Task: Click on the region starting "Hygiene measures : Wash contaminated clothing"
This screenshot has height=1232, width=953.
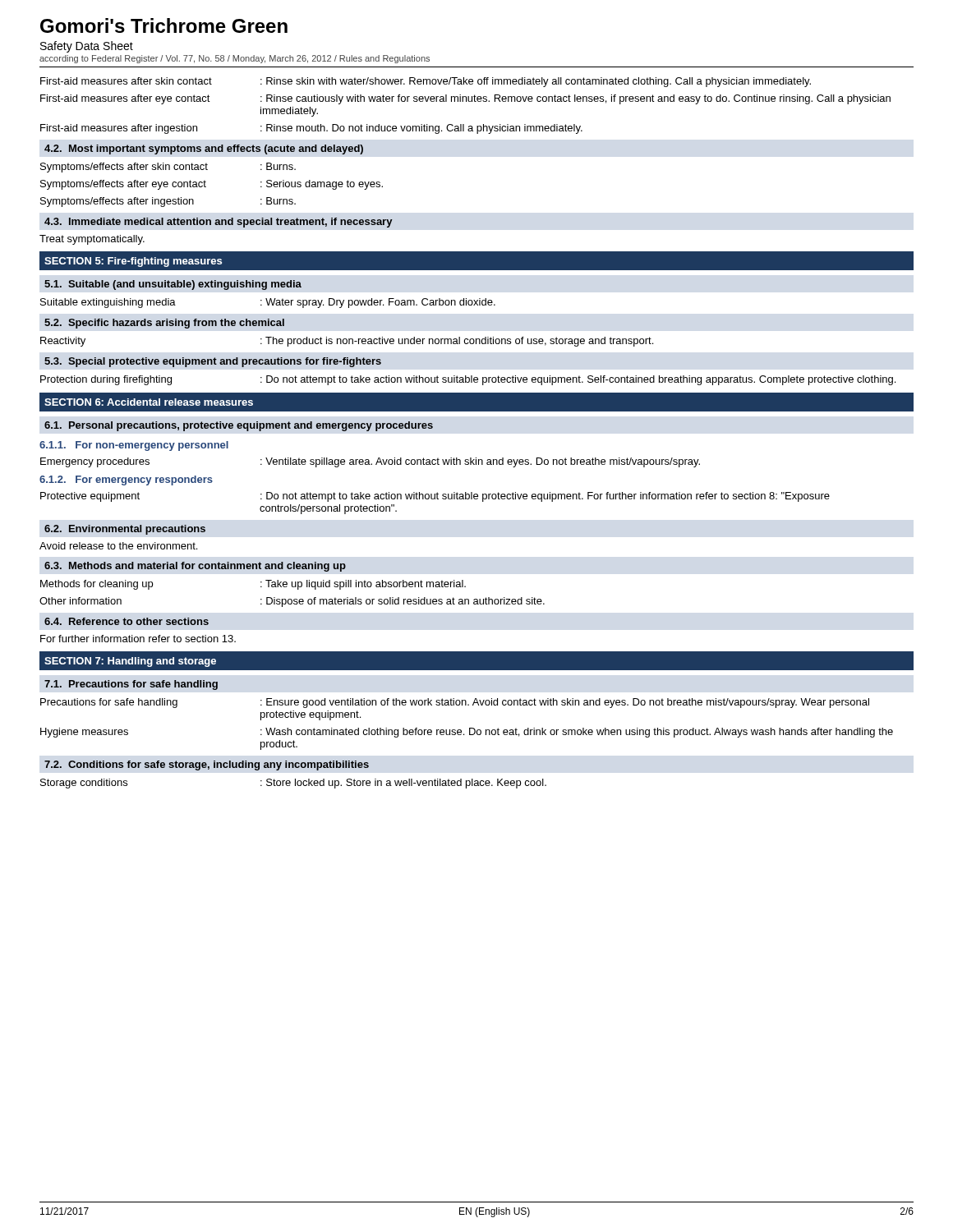Action: click(x=476, y=738)
